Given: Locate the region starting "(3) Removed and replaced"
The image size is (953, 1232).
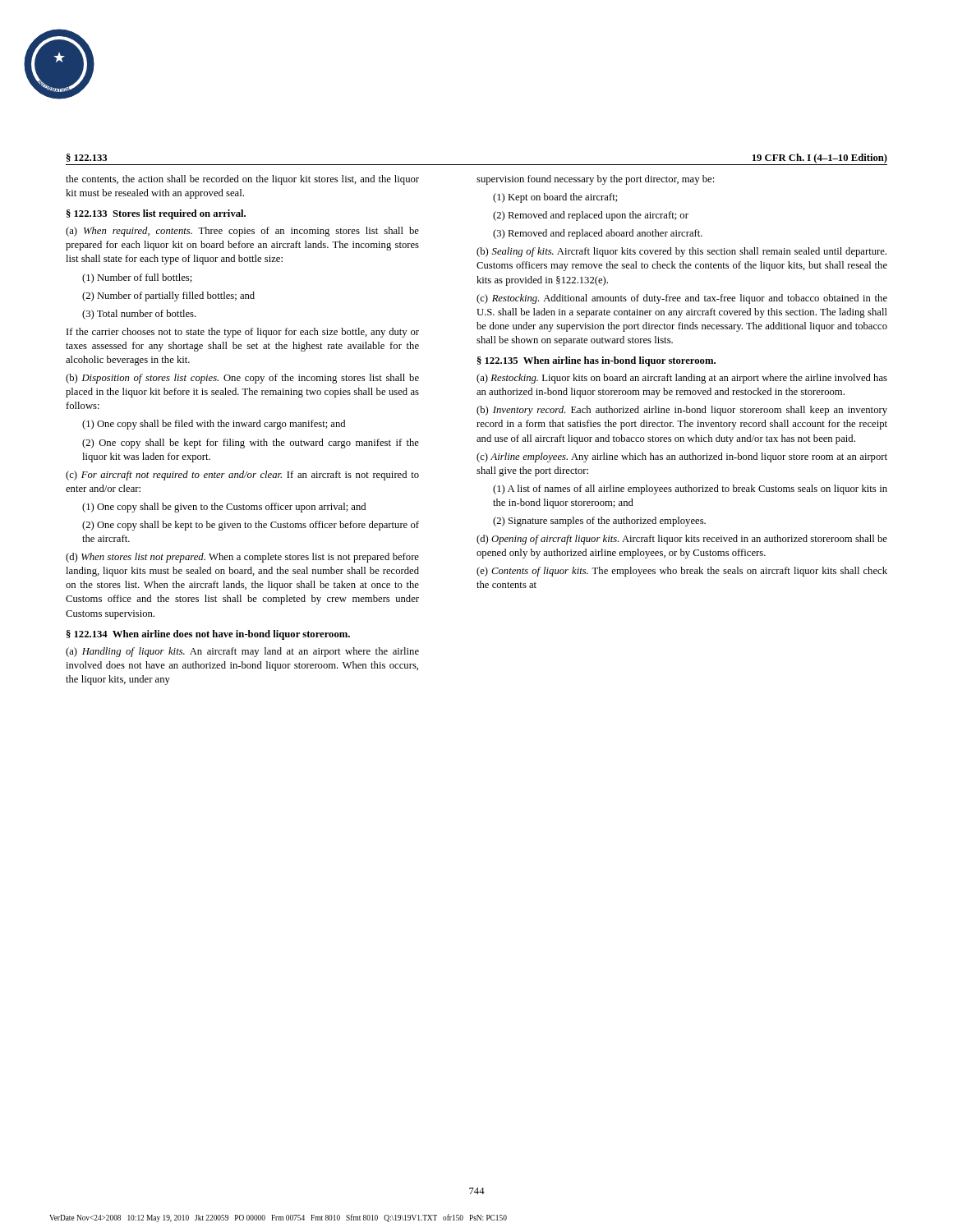Looking at the screenshot, I should pos(690,234).
